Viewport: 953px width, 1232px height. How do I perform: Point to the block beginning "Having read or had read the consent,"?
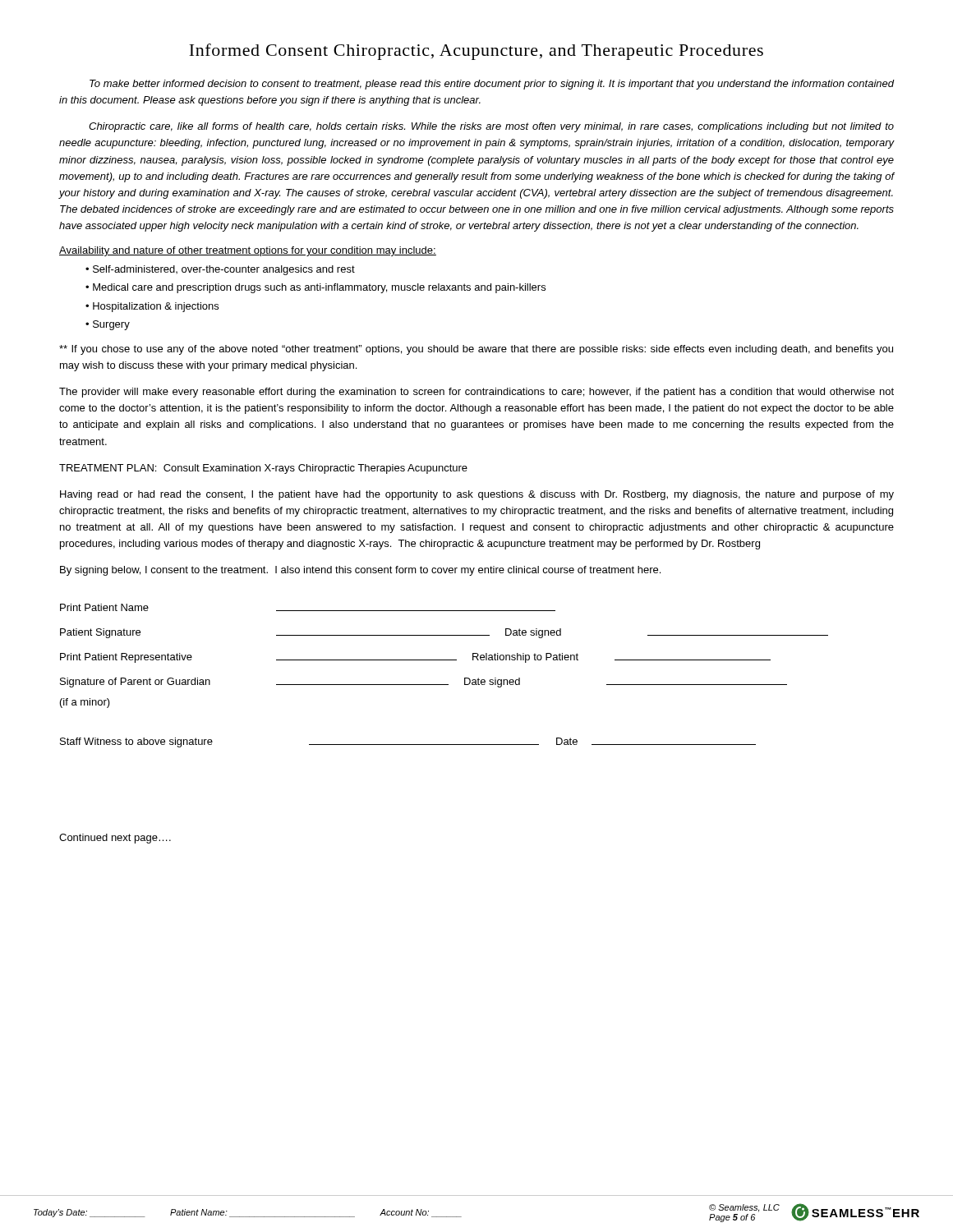click(476, 519)
